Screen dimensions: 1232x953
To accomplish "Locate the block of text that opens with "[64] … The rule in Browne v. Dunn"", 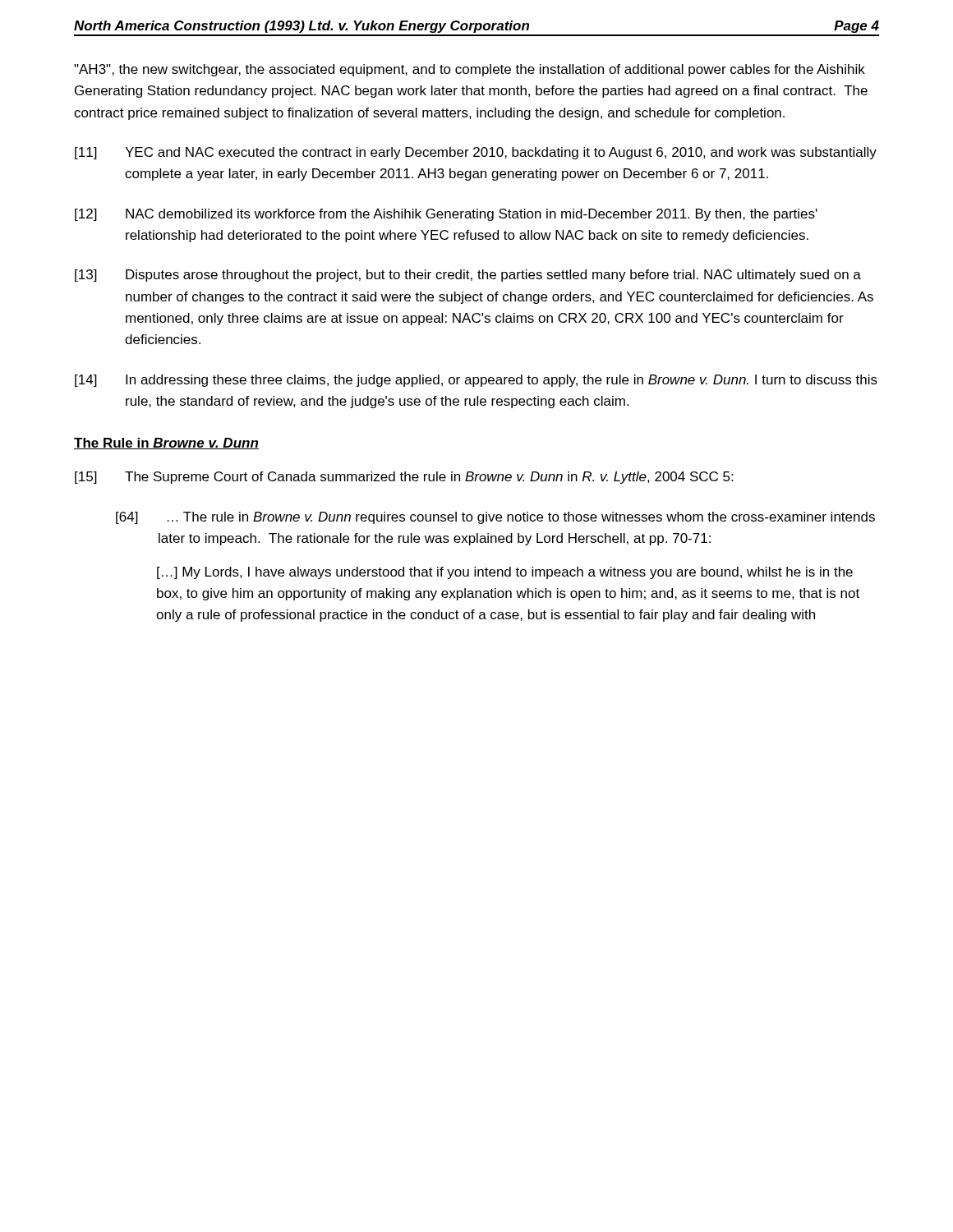I will click(497, 566).
